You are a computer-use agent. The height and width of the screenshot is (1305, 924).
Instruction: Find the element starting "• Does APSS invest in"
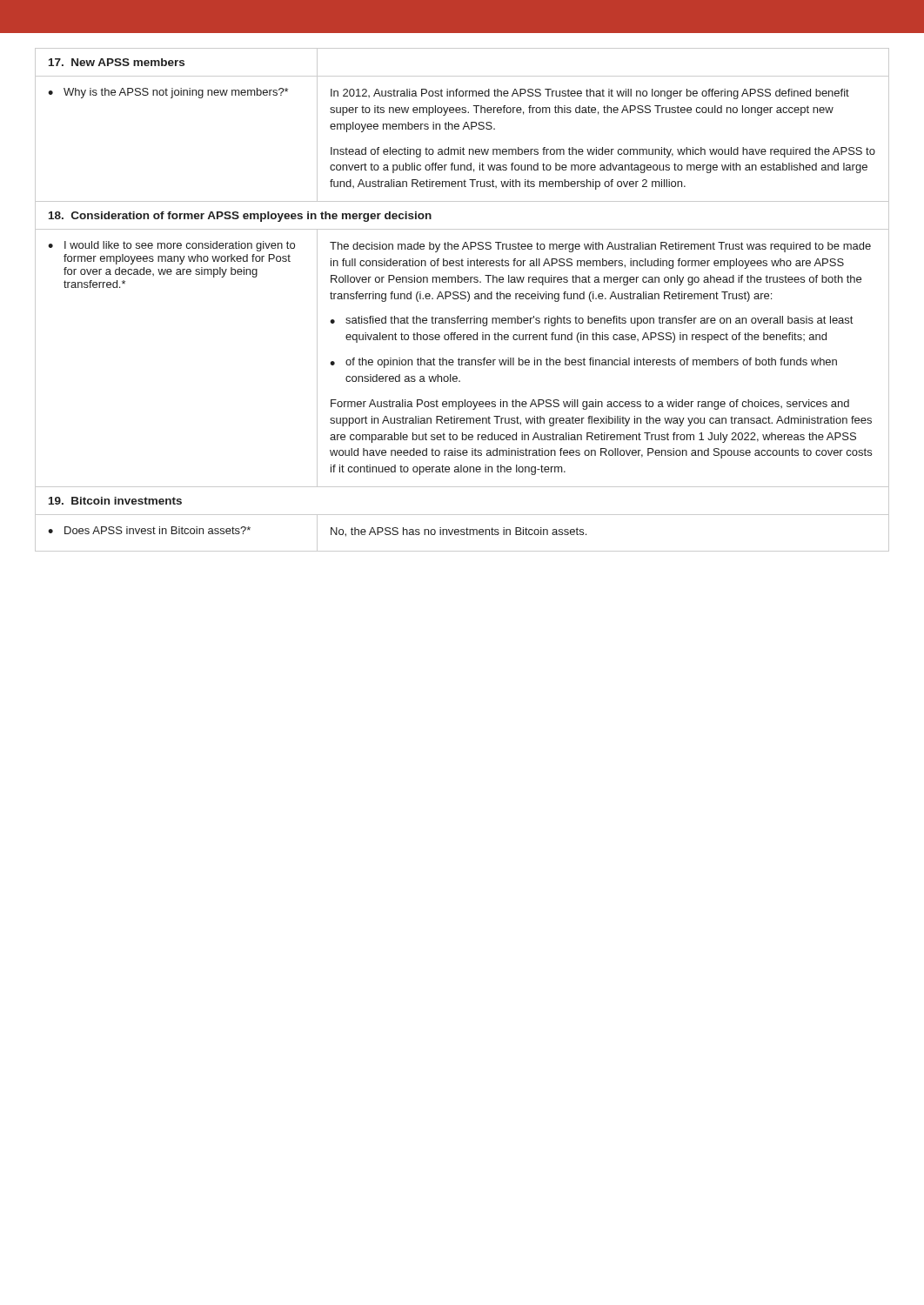point(176,533)
